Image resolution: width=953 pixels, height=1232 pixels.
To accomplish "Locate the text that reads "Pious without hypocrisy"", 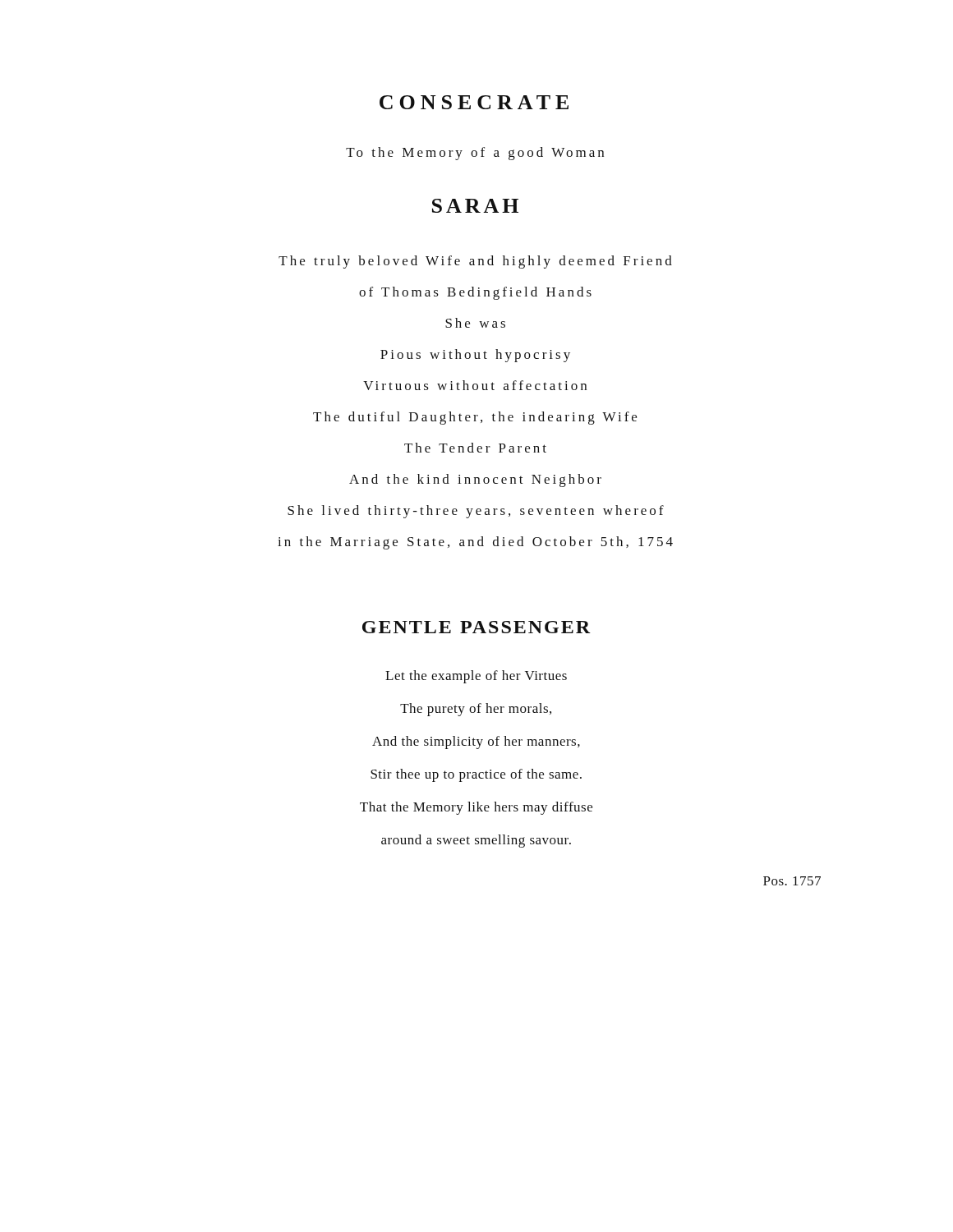I will pyautogui.click(x=476, y=354).
